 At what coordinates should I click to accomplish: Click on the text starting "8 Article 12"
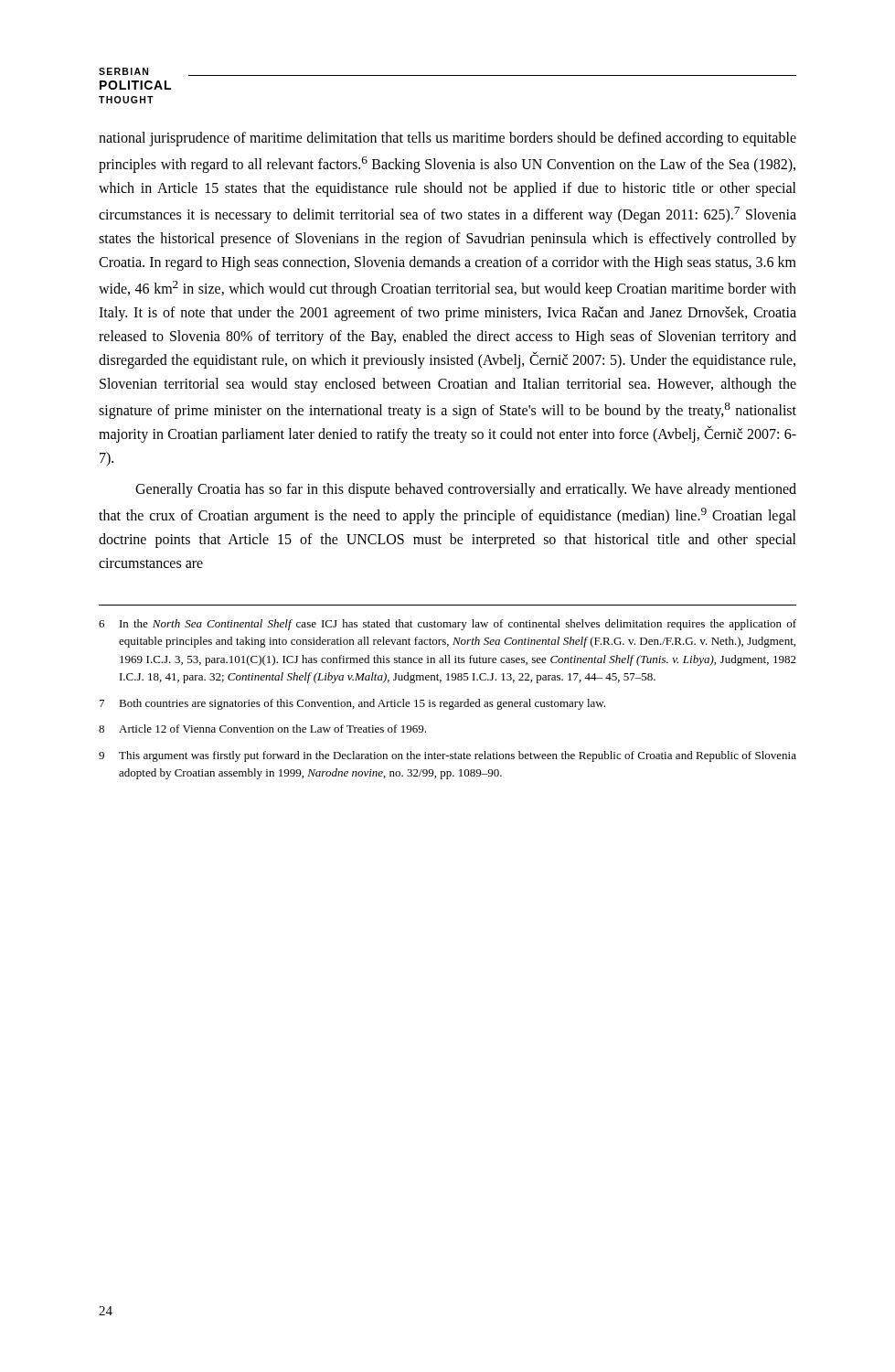coord(263,729)
